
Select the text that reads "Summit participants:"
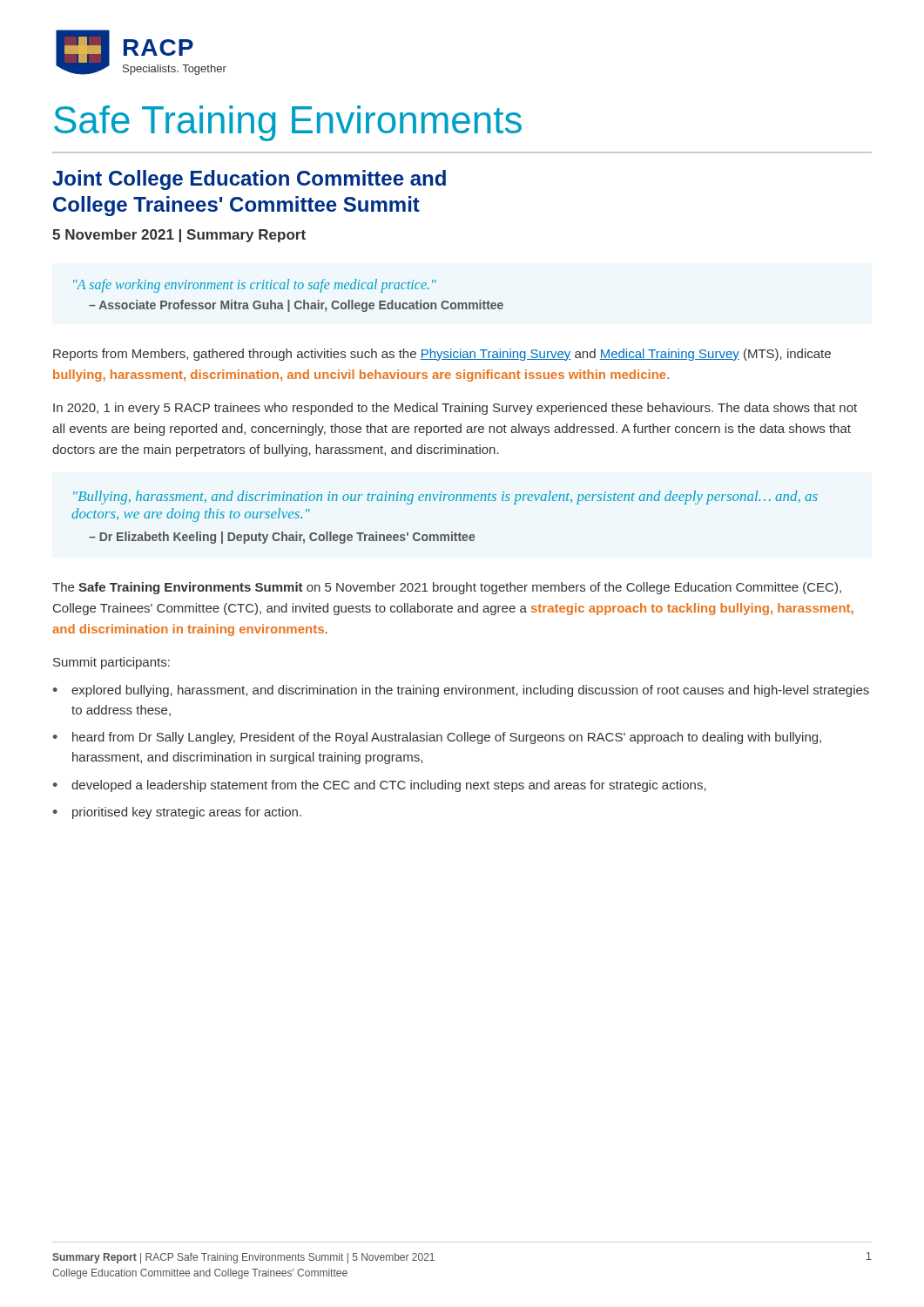[111, 661]
